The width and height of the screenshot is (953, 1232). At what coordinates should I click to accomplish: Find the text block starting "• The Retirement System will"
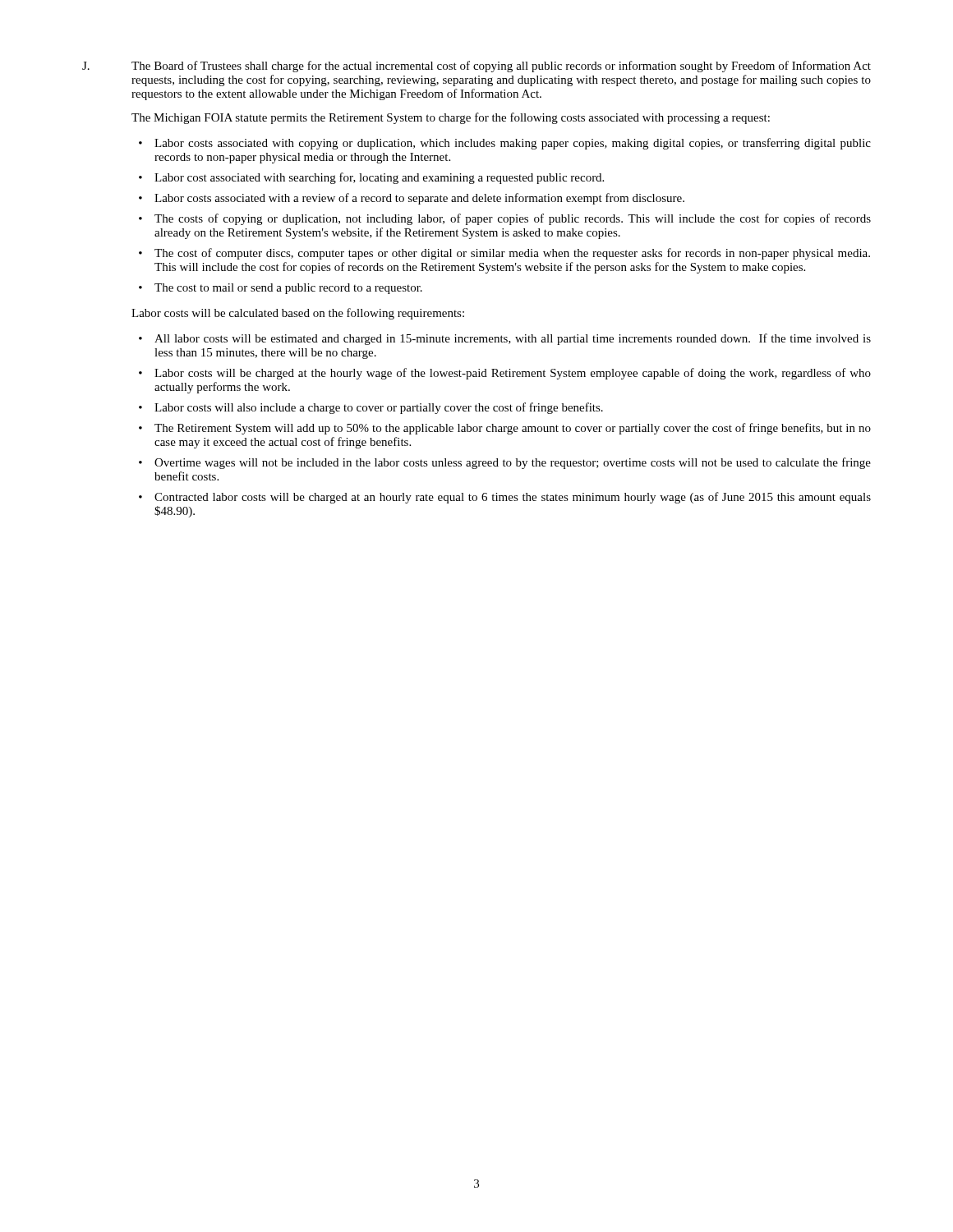click(501, 435)
